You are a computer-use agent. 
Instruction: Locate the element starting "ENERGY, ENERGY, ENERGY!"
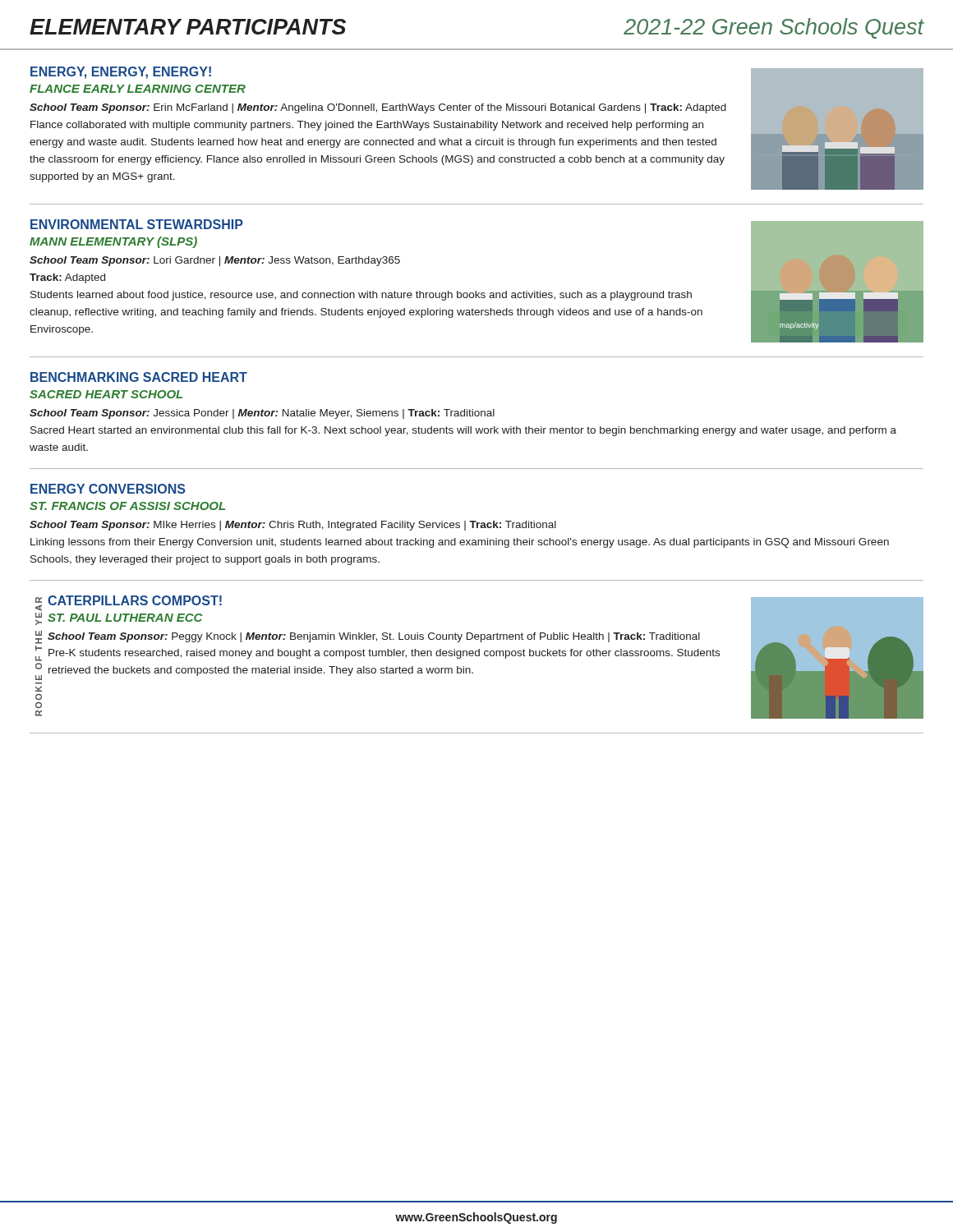tap(121, 72)
